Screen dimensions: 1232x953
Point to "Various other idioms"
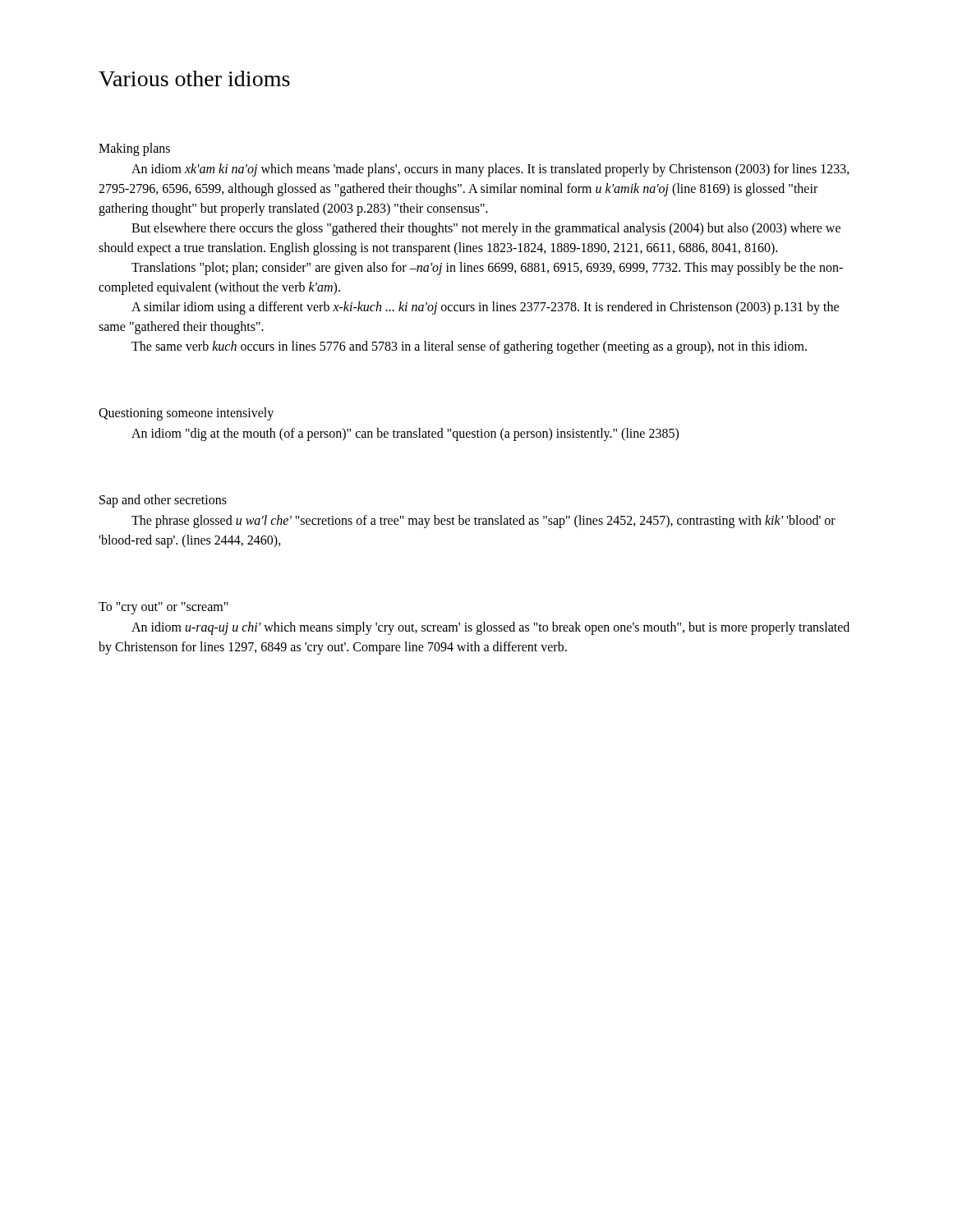194,78
